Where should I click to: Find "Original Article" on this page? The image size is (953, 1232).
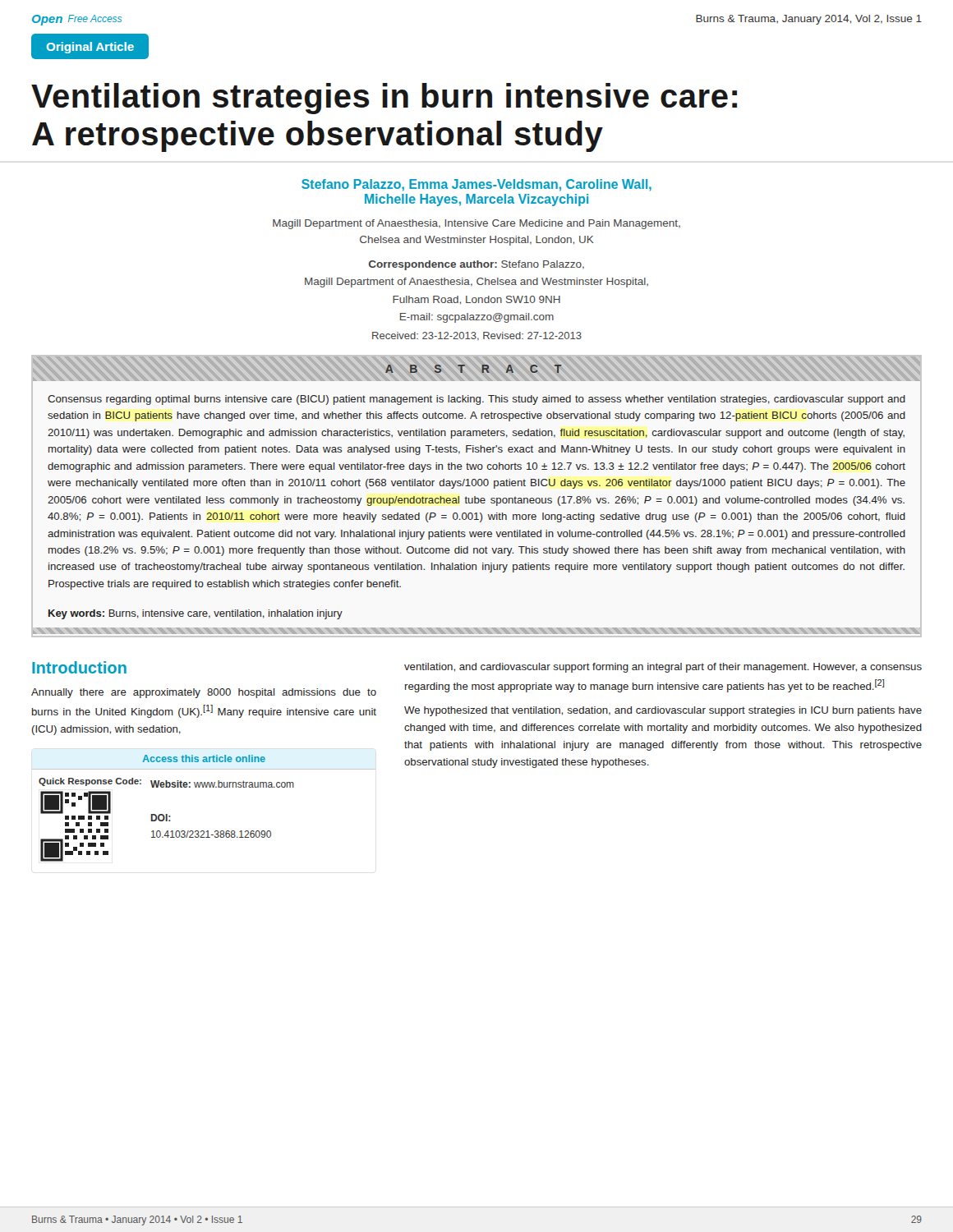90,46
